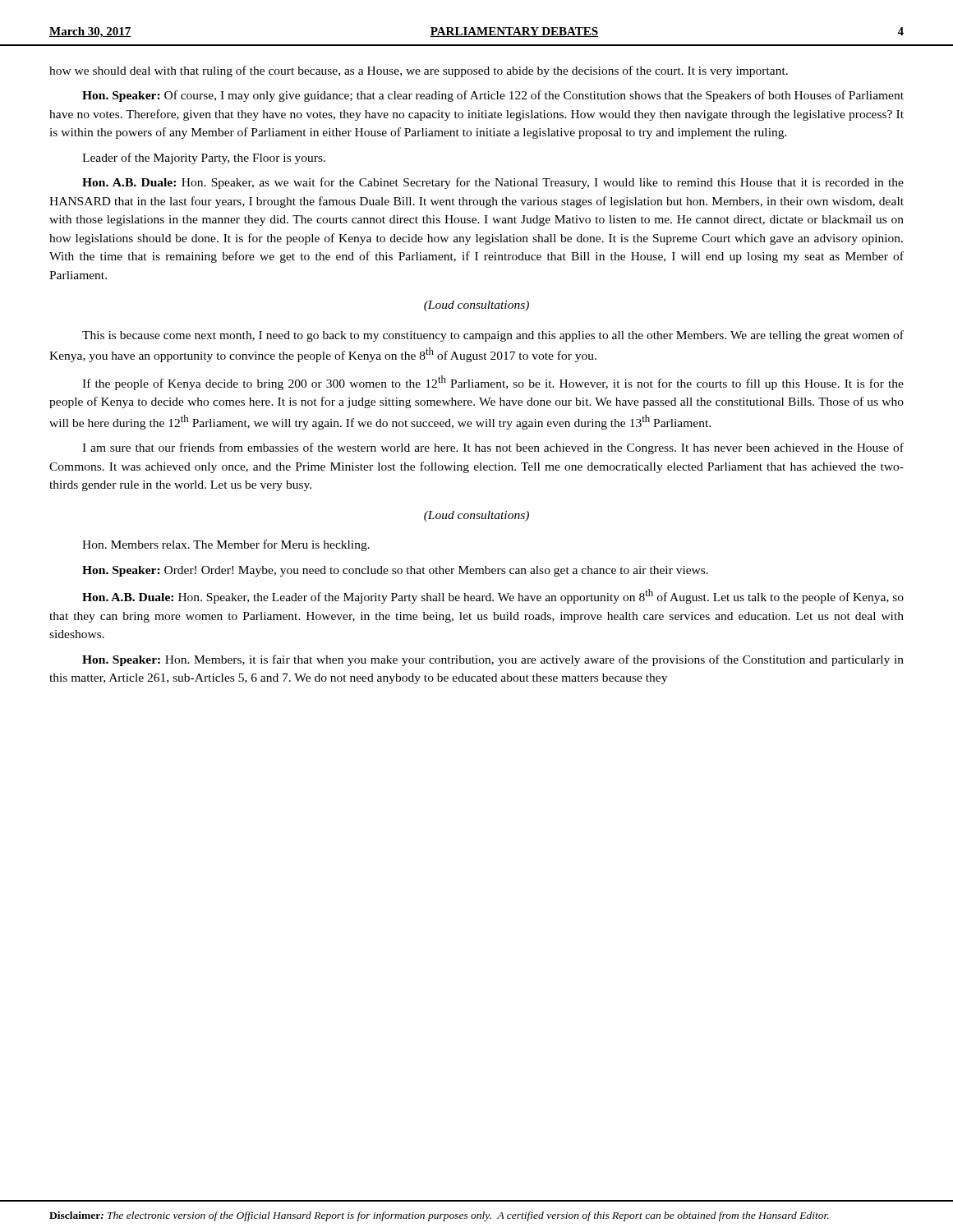Click the passage that begins "I am sure that our"
Image resolution: width=953 pixels, height=1232 pixels.
476,467
